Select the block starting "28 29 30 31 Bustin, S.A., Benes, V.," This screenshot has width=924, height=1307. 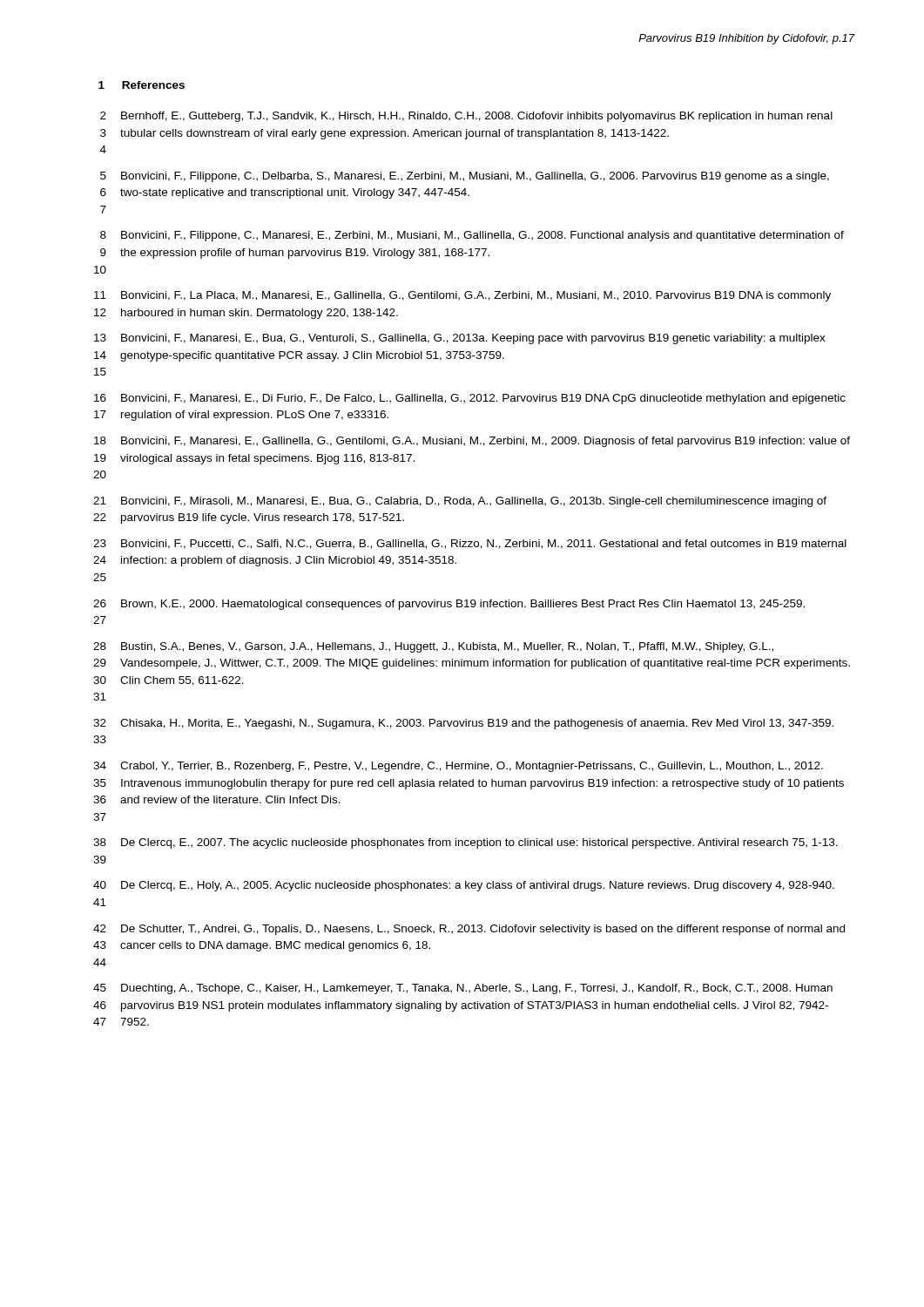click(x=462, y=672)
